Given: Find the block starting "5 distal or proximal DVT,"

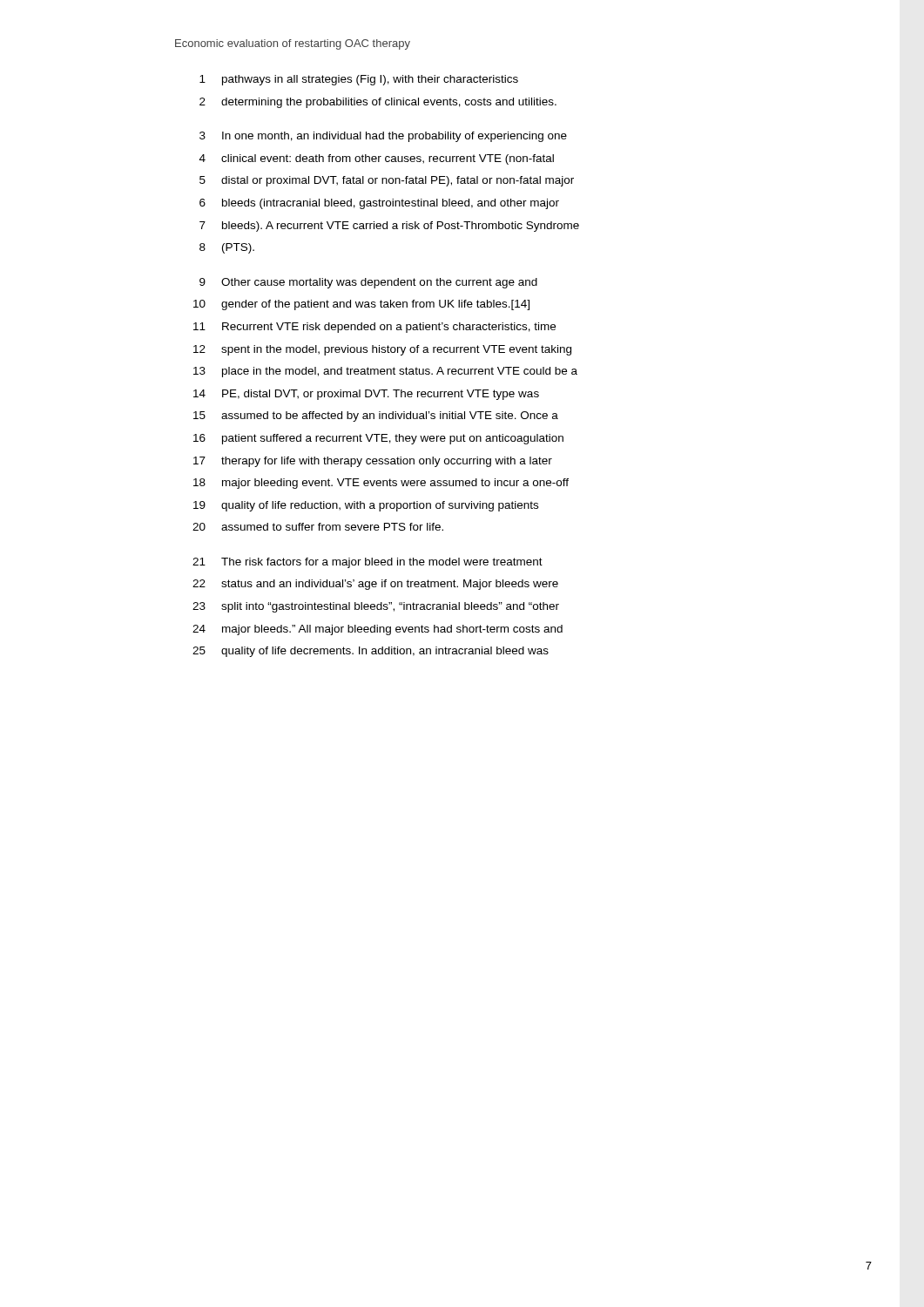Looking at the screenshot, I should [470, 180].
